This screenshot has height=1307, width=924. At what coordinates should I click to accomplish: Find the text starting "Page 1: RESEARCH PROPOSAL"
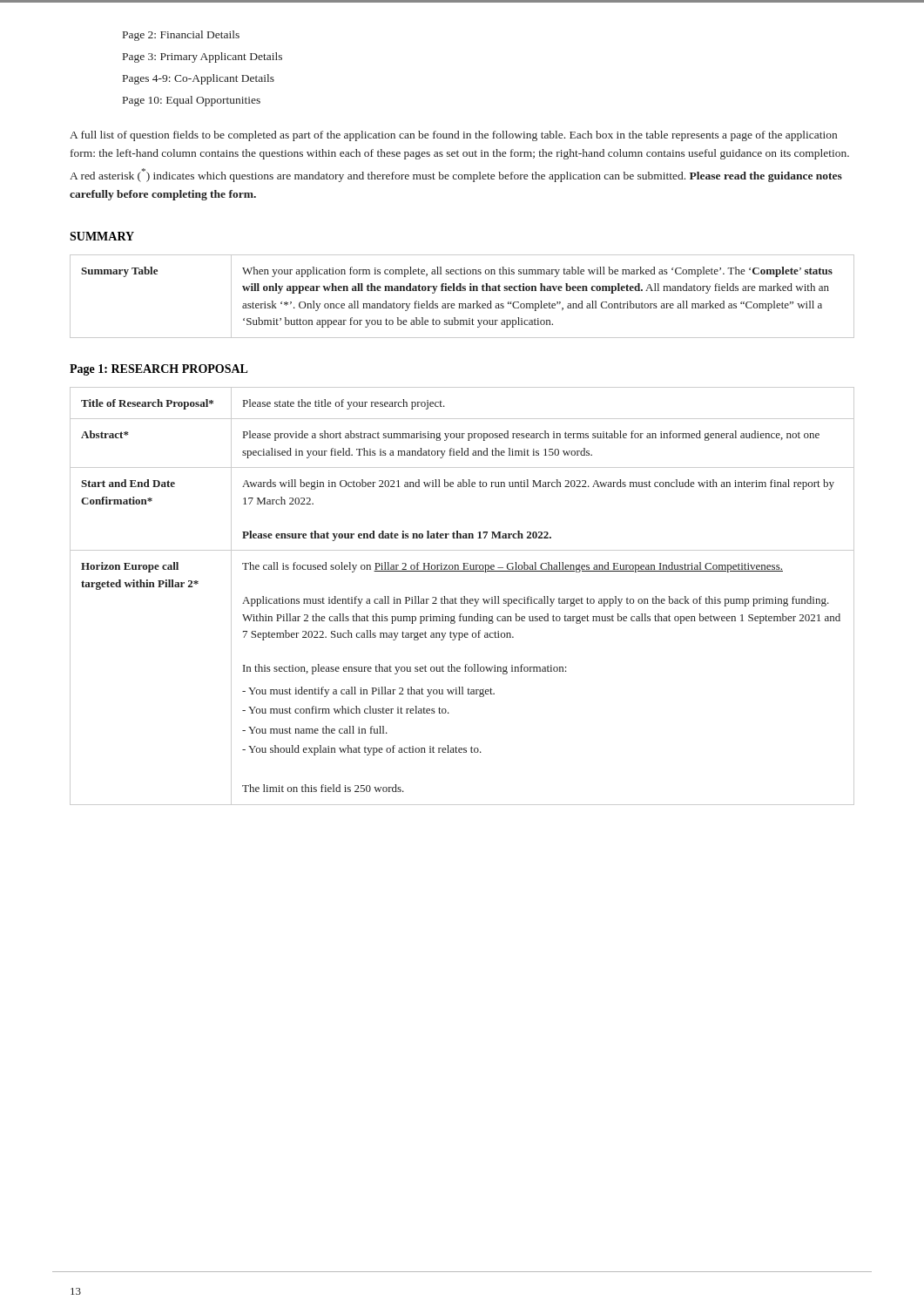click(x=159, y=369)
